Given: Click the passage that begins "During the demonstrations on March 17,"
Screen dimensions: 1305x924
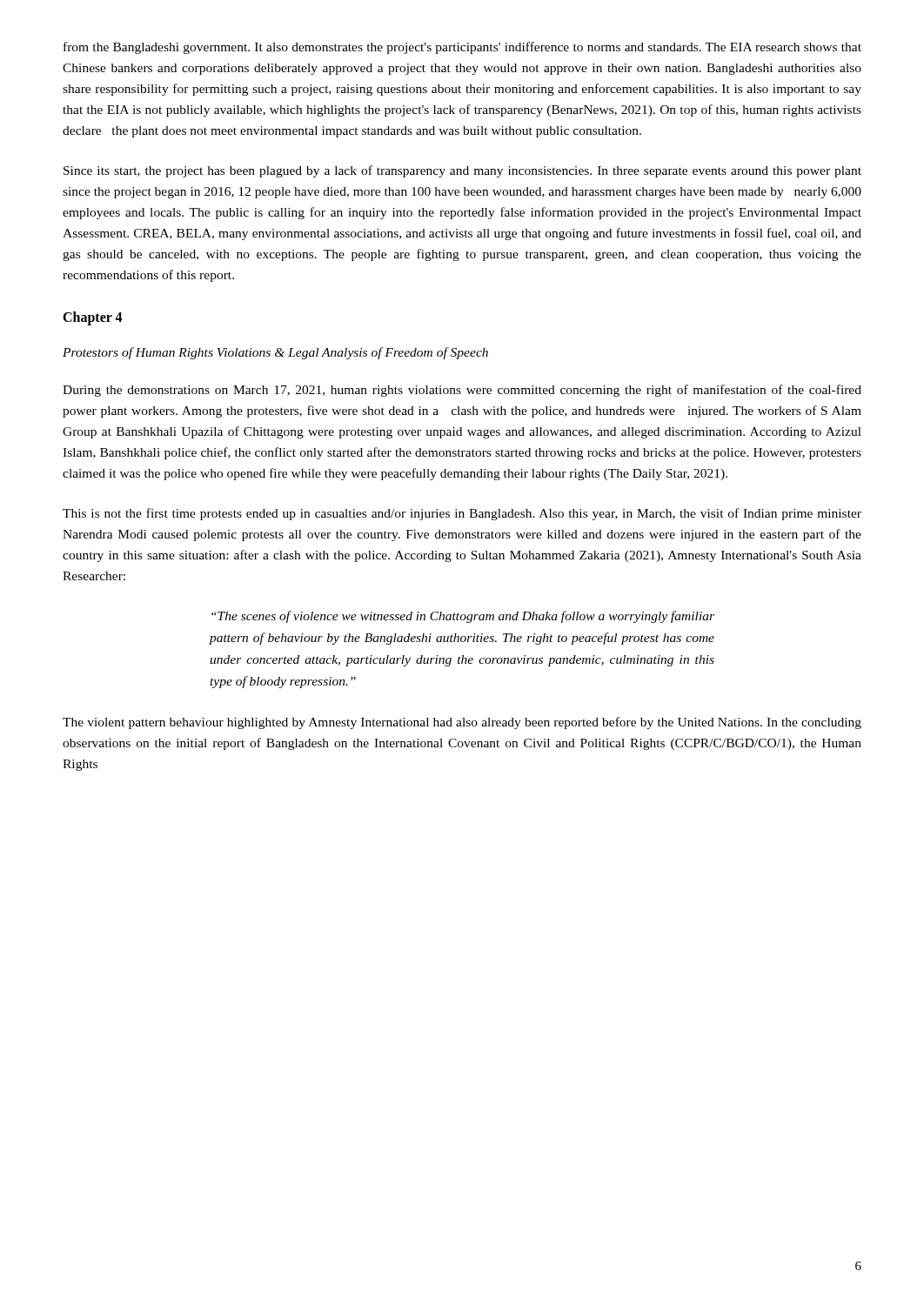Looking at the screenshot, I should coord(462,431).
